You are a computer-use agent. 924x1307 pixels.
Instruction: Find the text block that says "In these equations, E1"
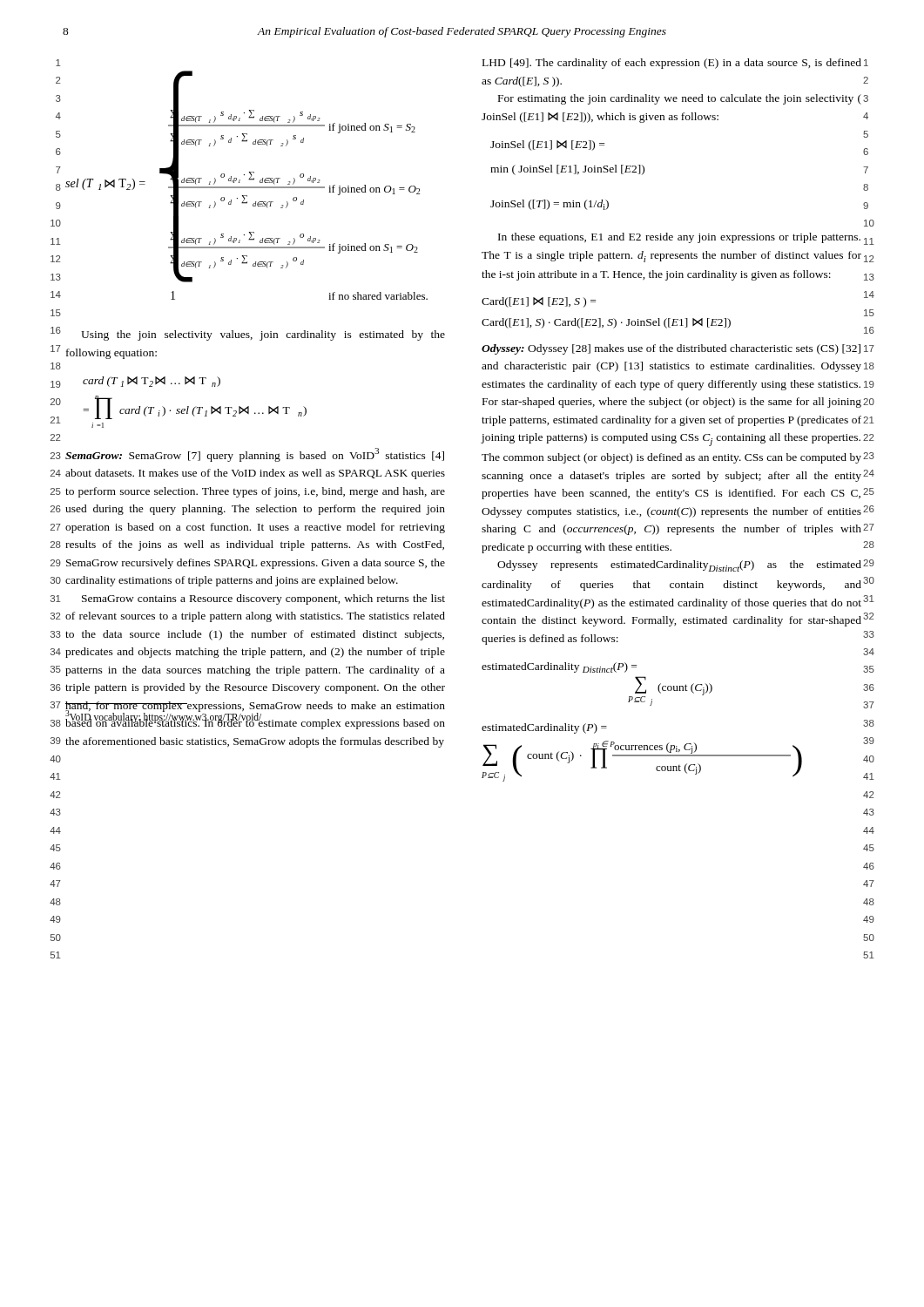[671, 256]
